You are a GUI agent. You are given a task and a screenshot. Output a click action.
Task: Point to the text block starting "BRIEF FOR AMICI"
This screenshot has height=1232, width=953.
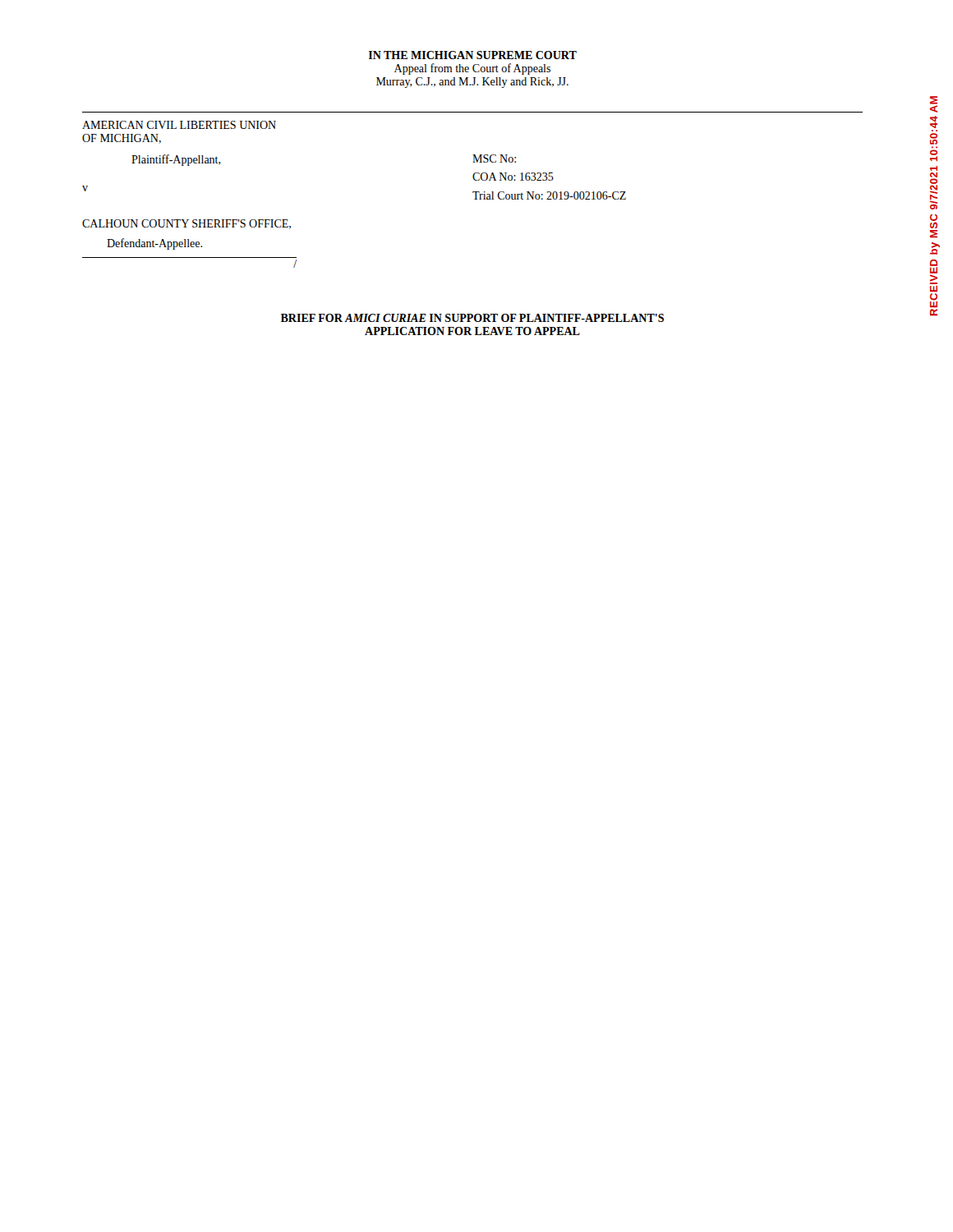coord(472,325)
